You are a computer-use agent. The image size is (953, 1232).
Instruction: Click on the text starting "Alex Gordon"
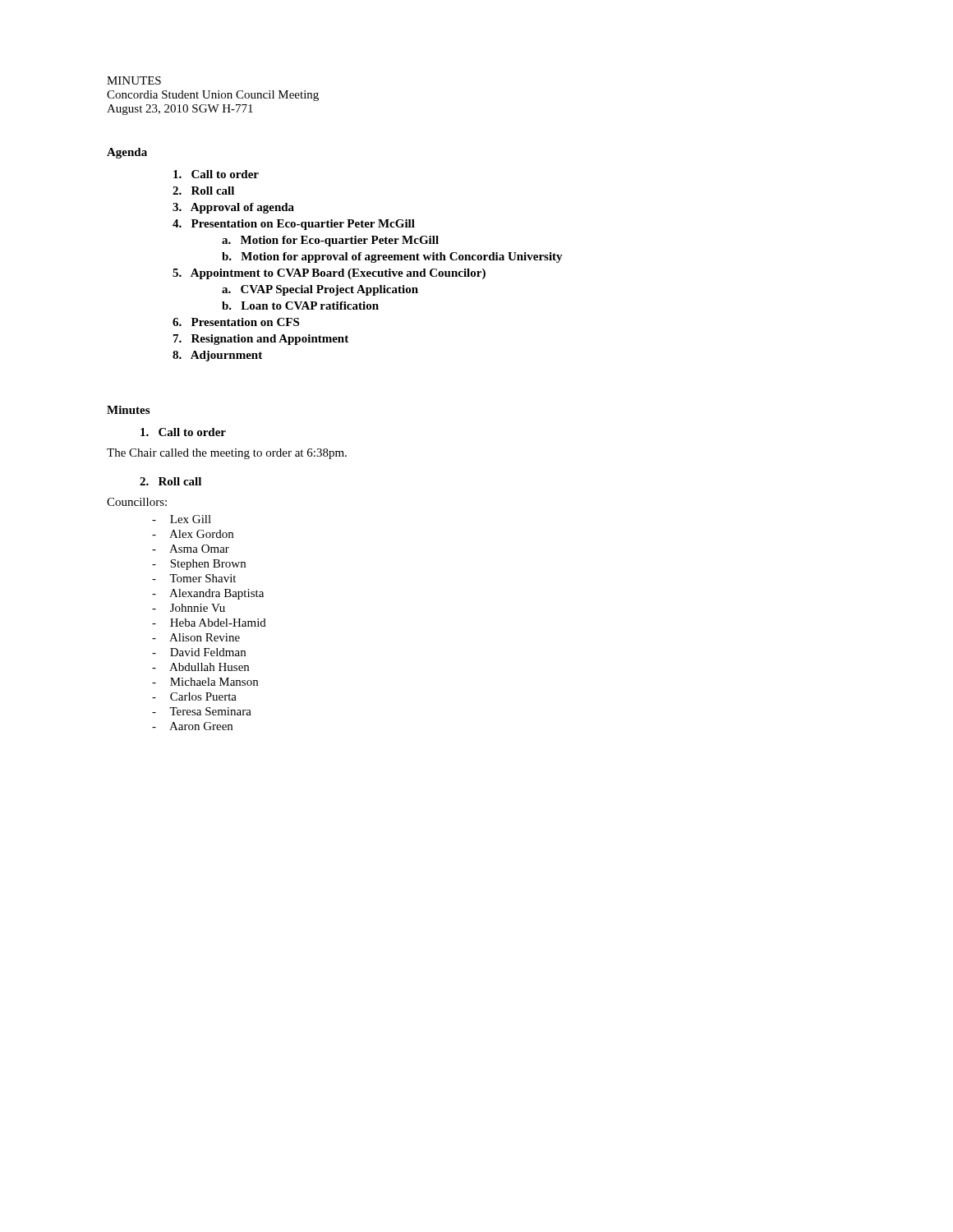(x=193, y=534)
